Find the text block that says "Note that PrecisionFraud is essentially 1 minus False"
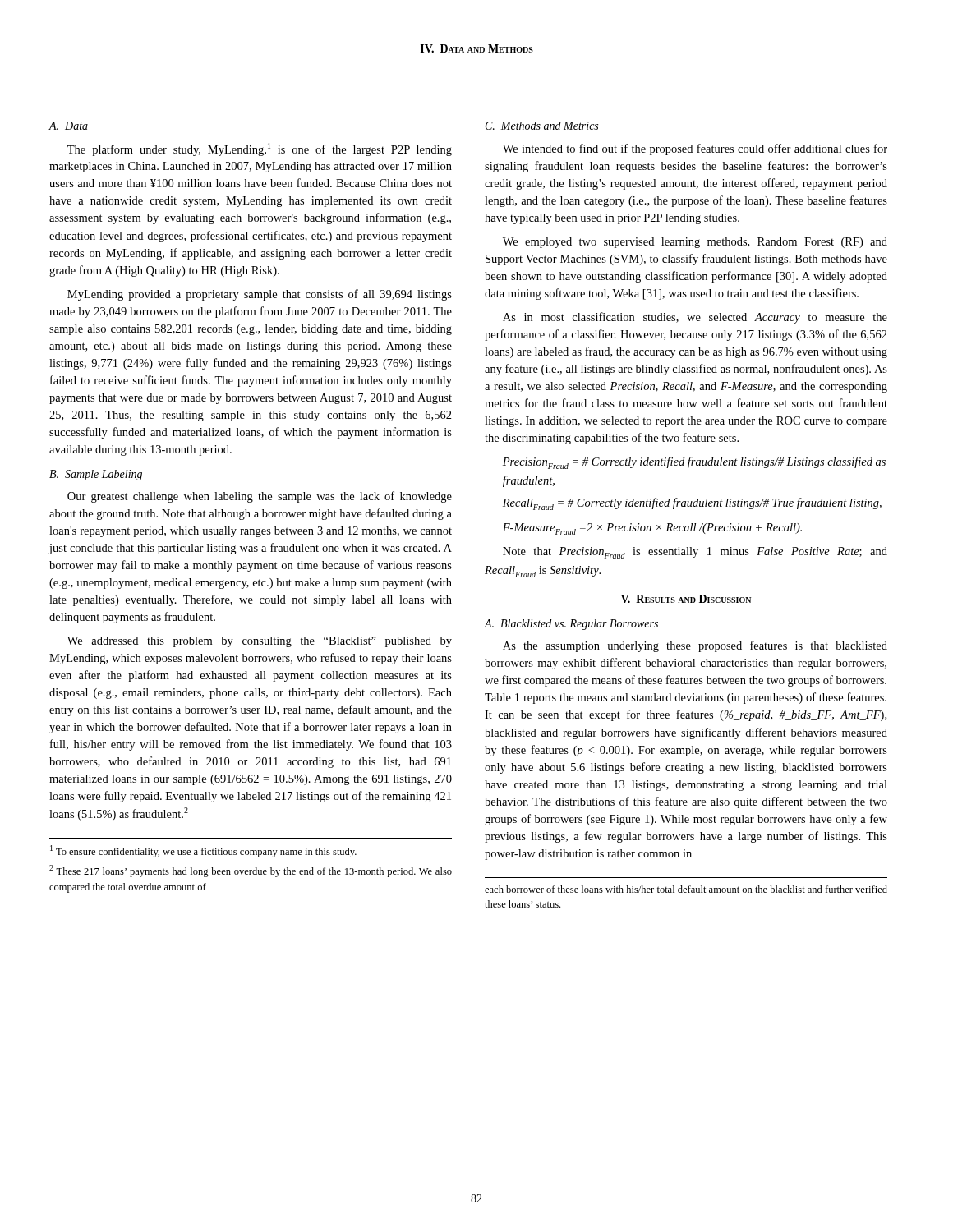953x1232 pixels. click(686, 562)
